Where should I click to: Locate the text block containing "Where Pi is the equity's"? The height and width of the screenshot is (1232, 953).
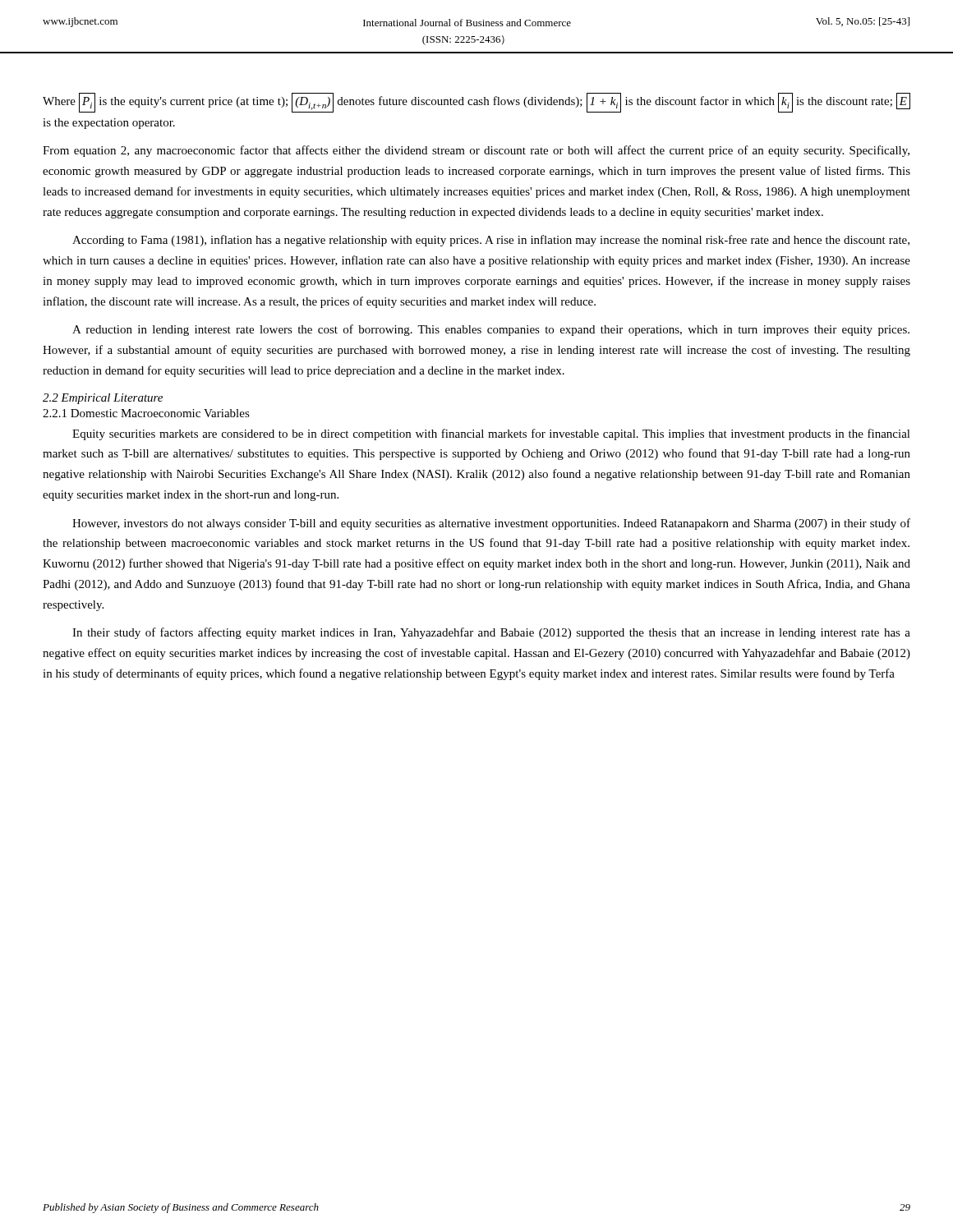pyautogui.click(x=476, y=111)
